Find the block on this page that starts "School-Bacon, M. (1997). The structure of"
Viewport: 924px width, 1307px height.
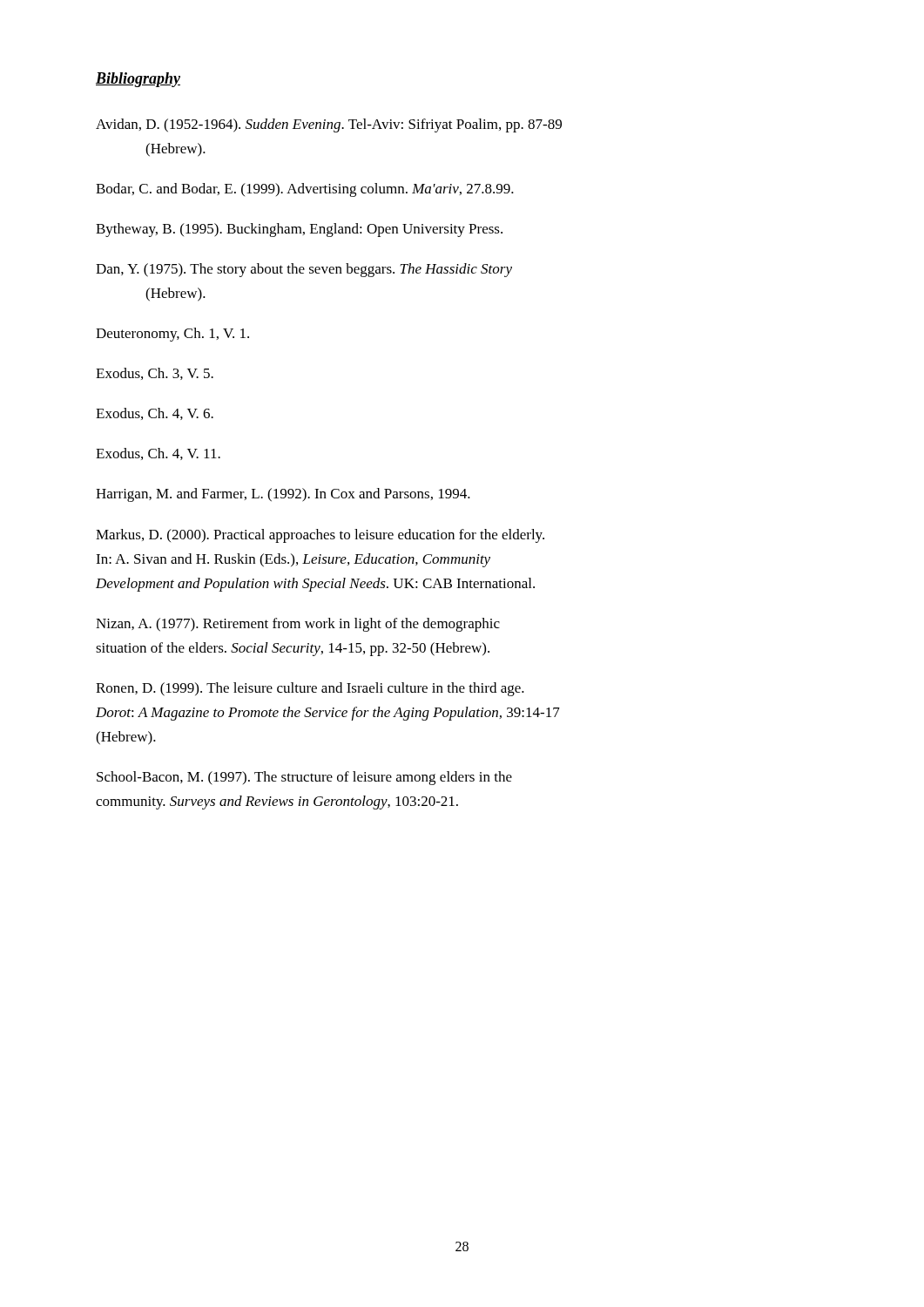coord(304,791)
